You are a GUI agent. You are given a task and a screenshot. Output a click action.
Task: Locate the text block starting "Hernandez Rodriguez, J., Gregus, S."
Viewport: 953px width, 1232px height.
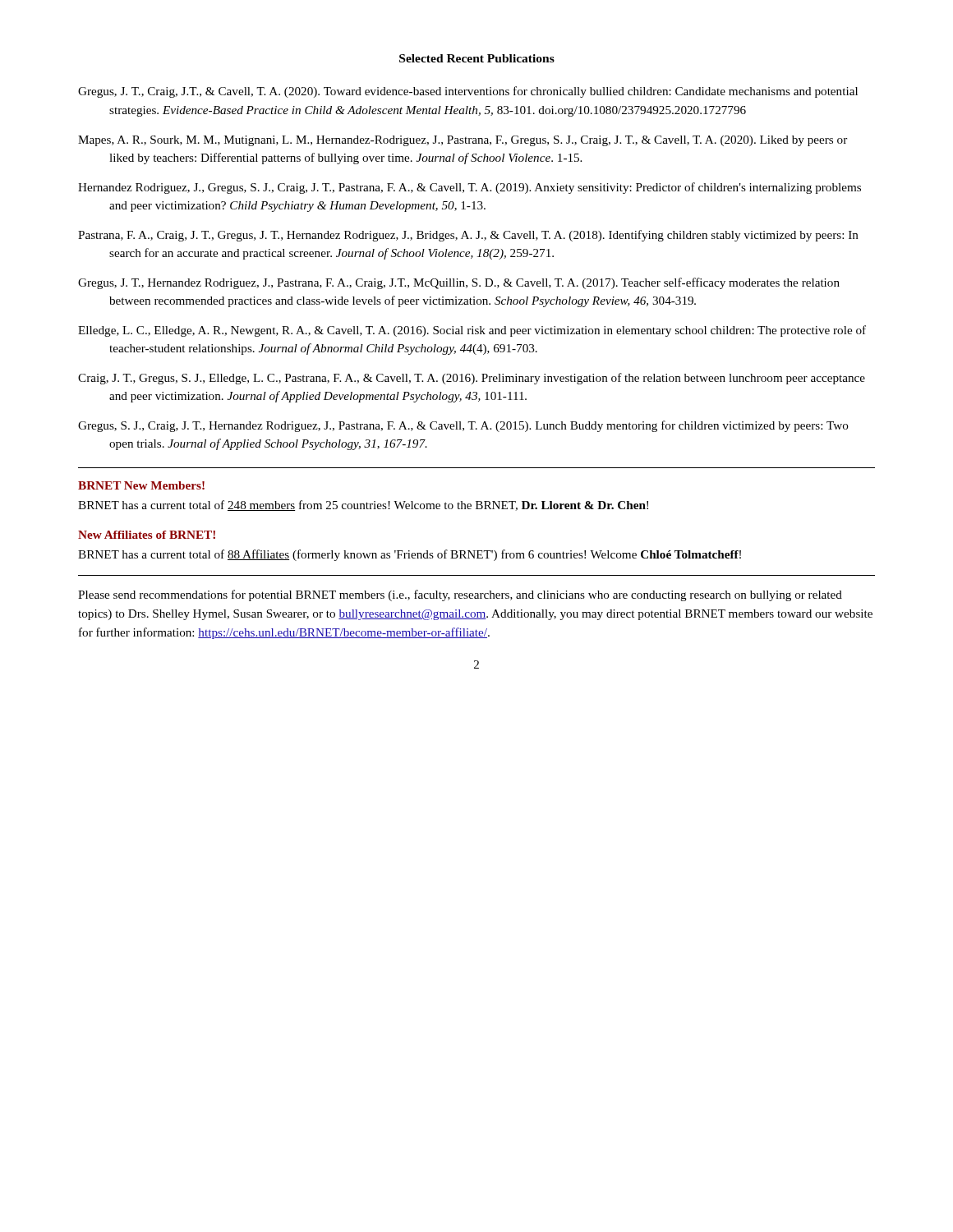point(470,196)
